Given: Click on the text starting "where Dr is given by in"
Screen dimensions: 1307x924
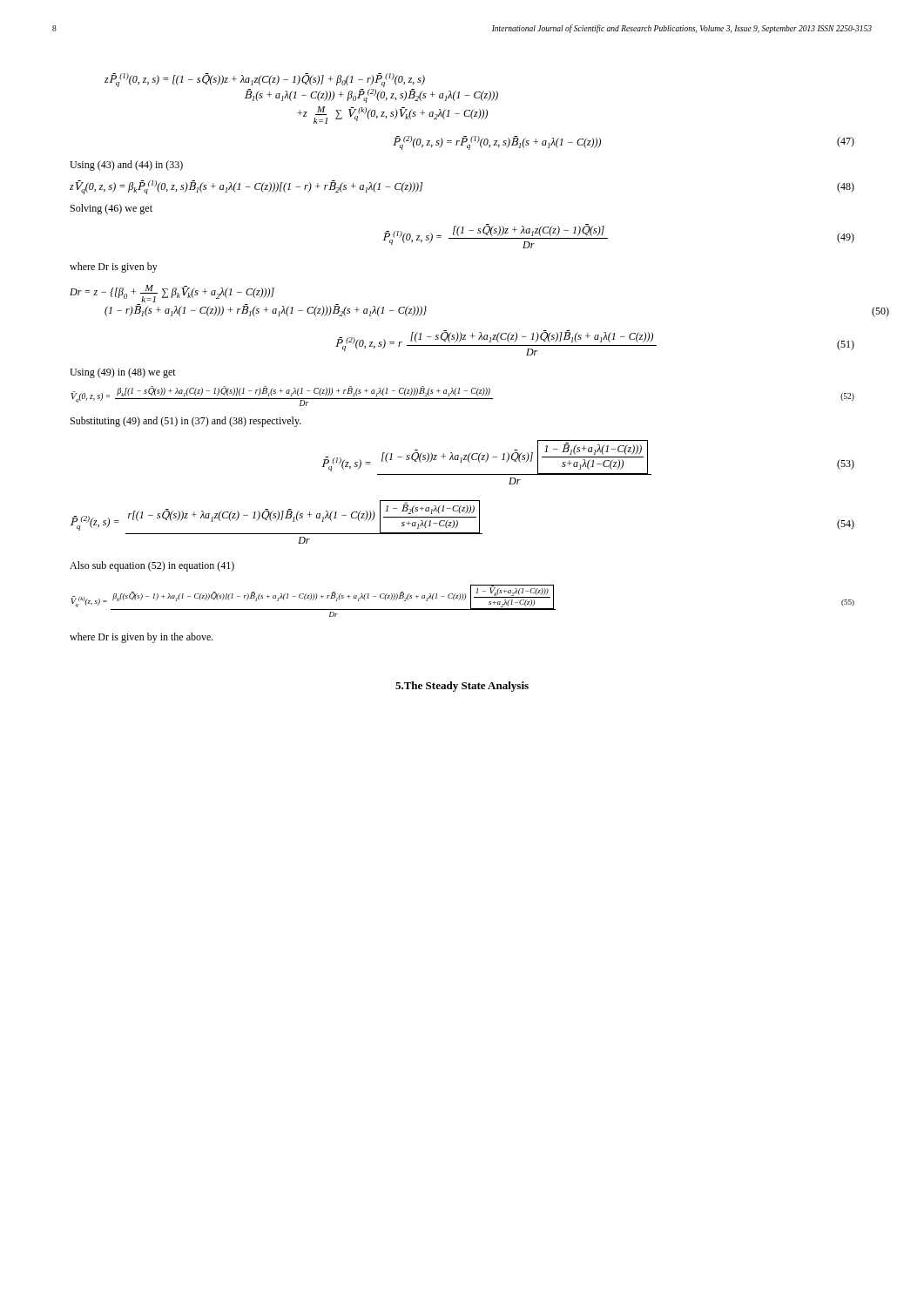Looking at the screenshot, I should tap(142, 637).
